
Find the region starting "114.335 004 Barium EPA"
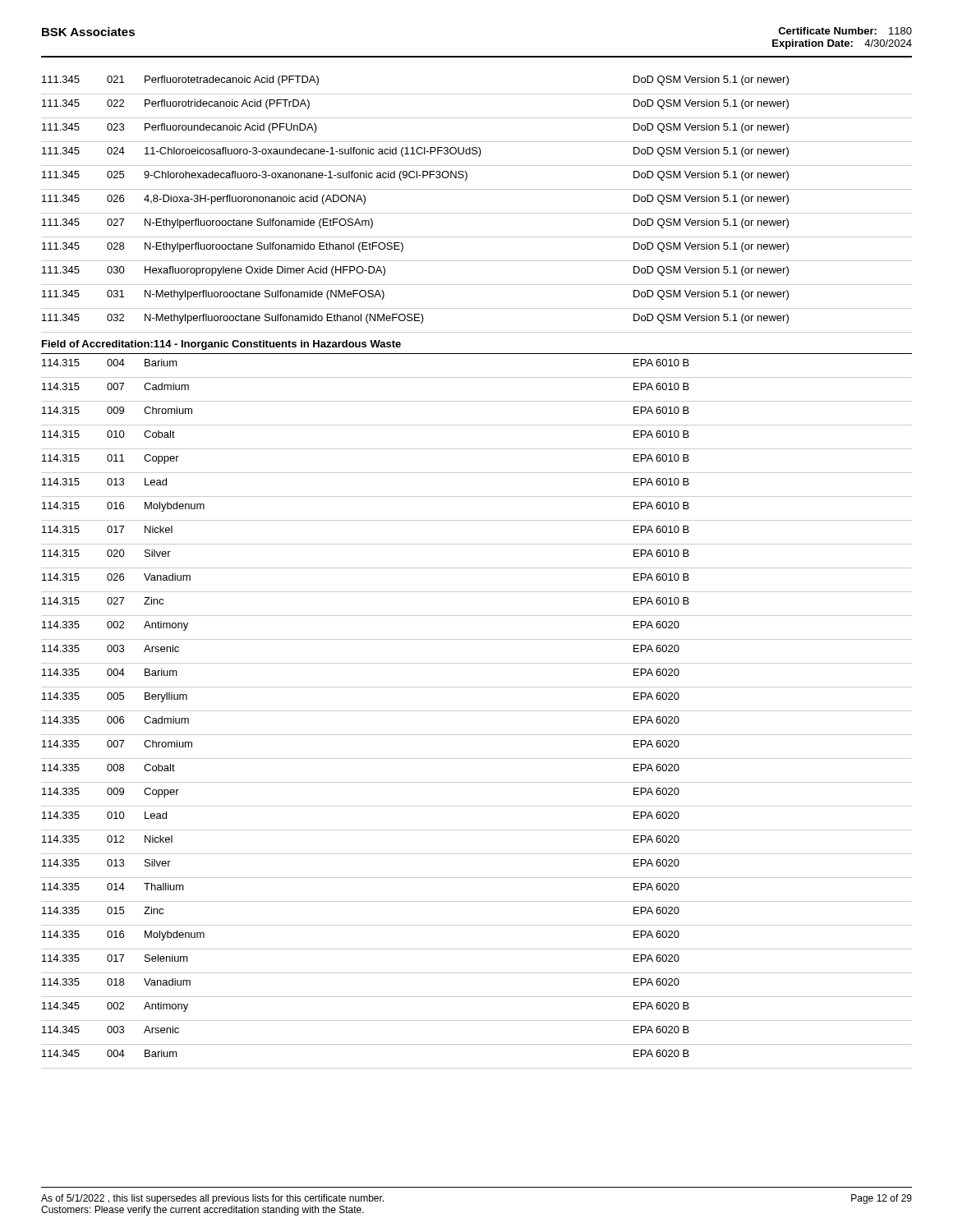click(x=476, y=672)
